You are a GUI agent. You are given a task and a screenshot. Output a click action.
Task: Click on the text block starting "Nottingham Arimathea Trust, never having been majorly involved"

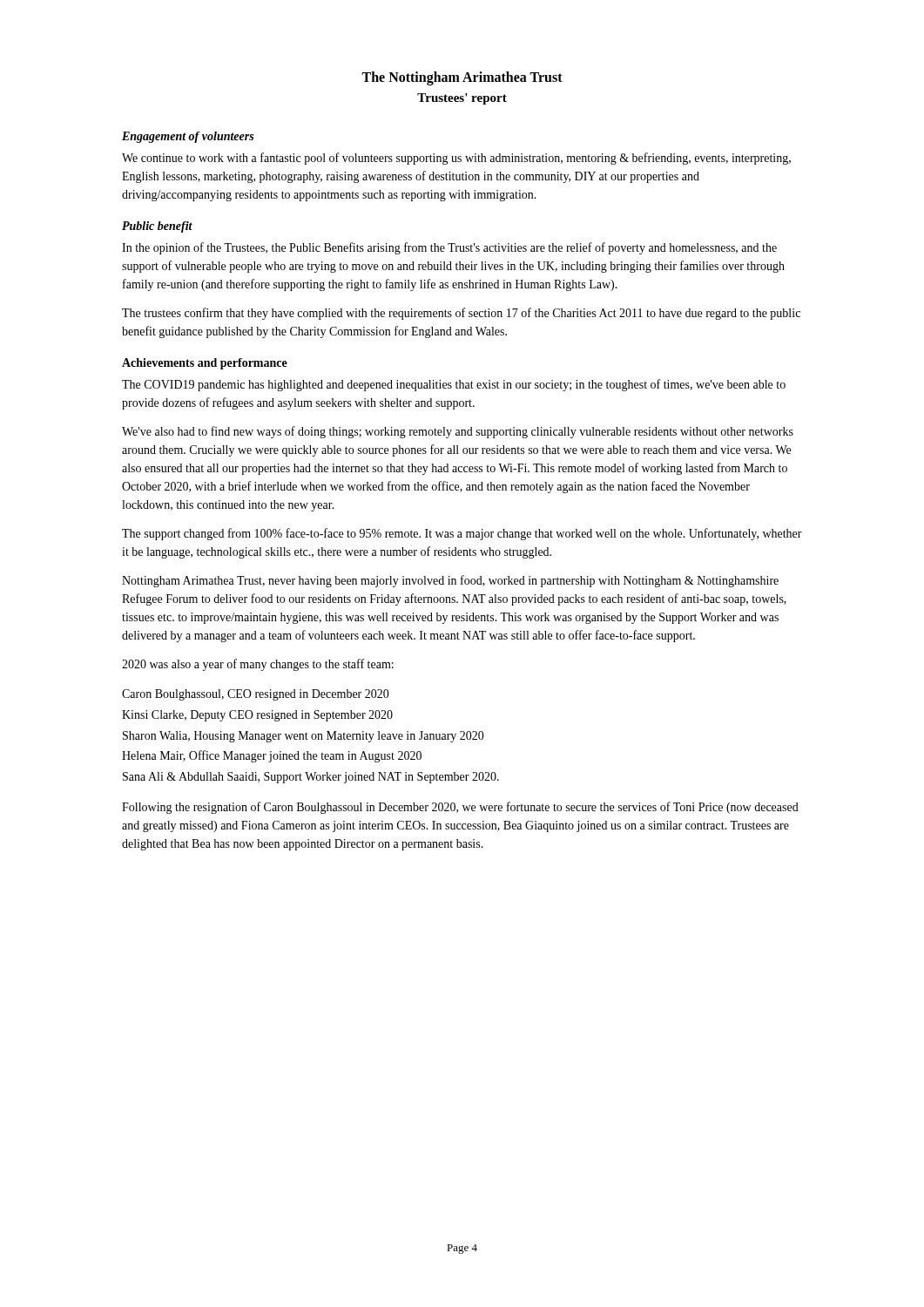[x=454, y=608]
